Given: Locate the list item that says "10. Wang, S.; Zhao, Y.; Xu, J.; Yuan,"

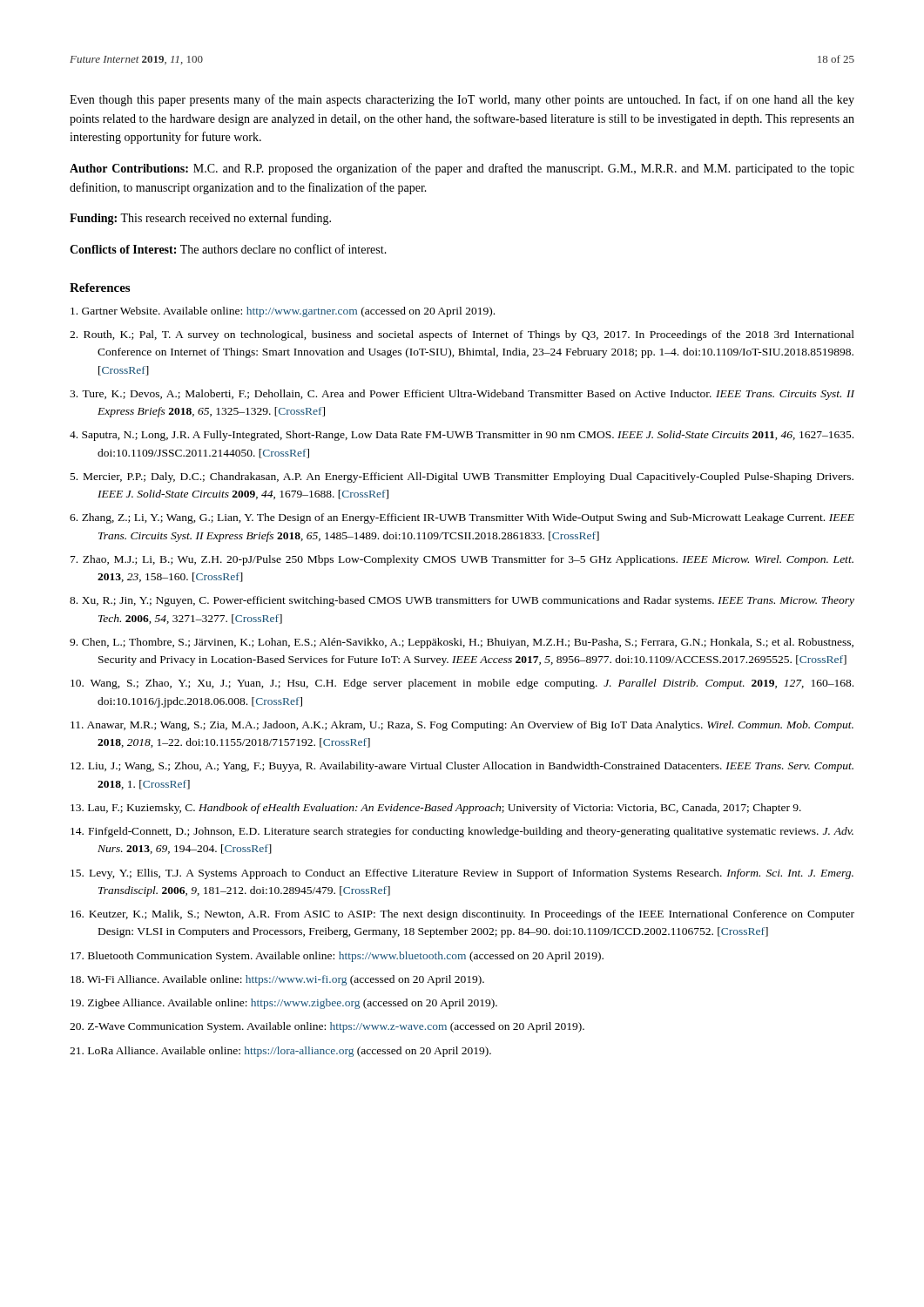Looking at the screenshot, I should (462, 692).
